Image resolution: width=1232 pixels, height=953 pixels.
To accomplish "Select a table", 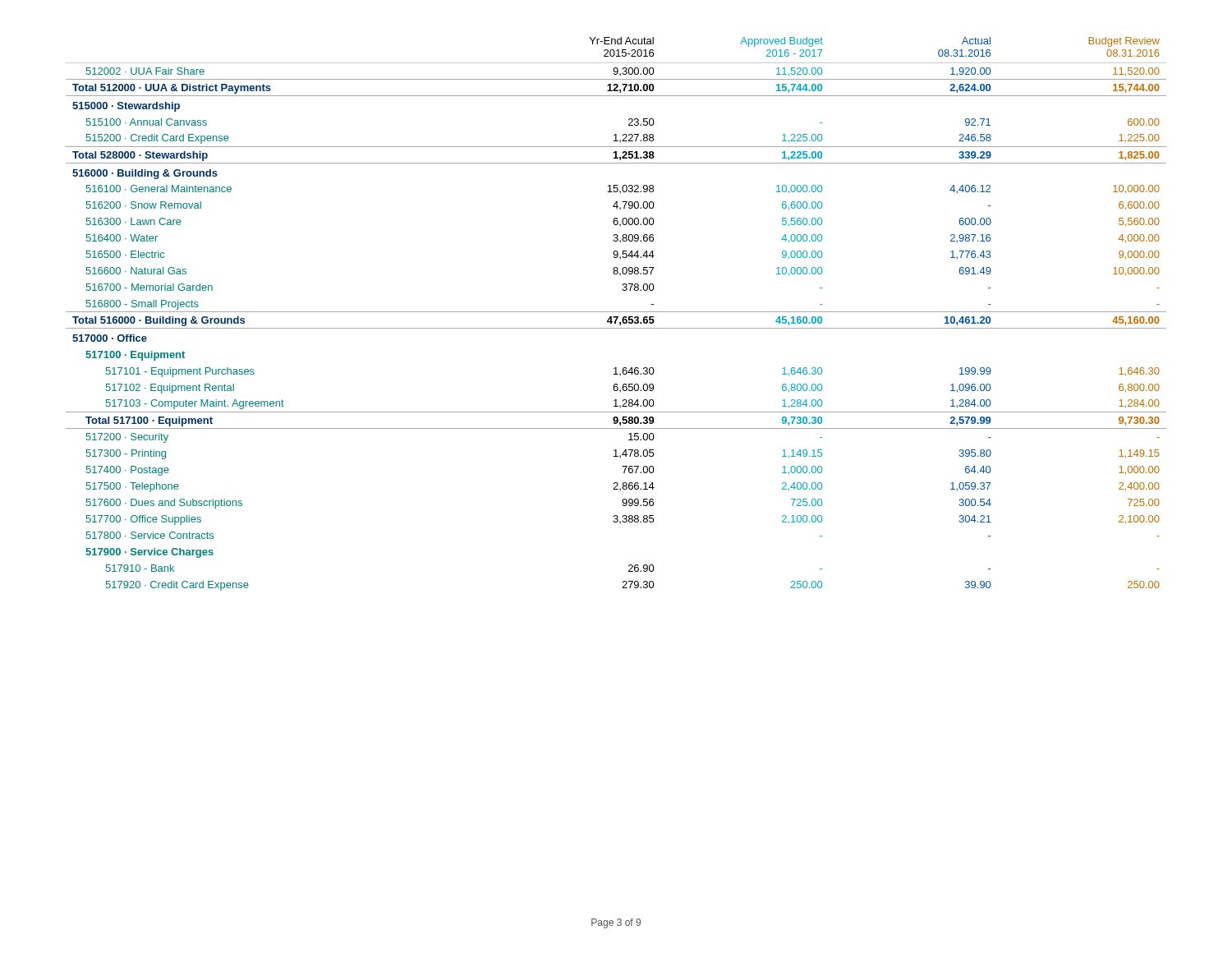I will (616, 313).
